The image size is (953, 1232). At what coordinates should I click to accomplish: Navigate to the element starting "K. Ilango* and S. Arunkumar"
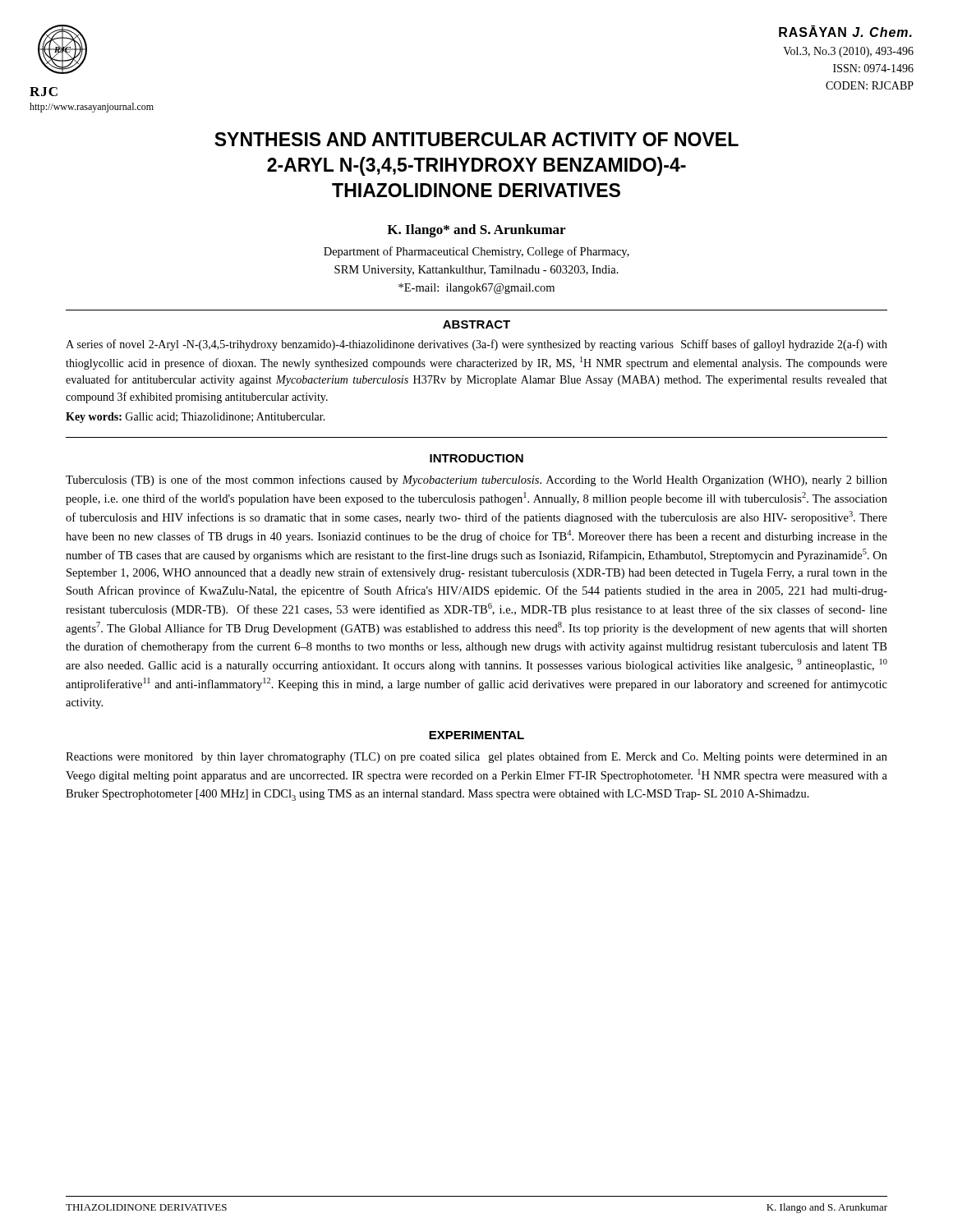tap(476, 230)
